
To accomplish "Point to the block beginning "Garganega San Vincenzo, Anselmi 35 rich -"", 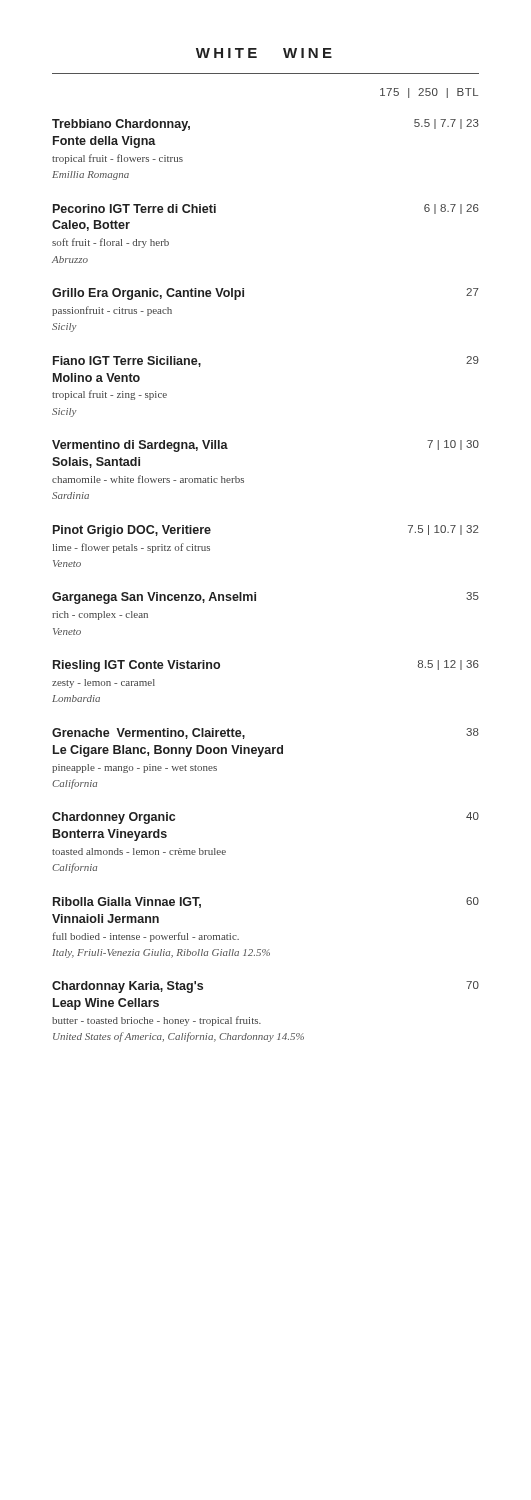I will click(x=152, y=598).
